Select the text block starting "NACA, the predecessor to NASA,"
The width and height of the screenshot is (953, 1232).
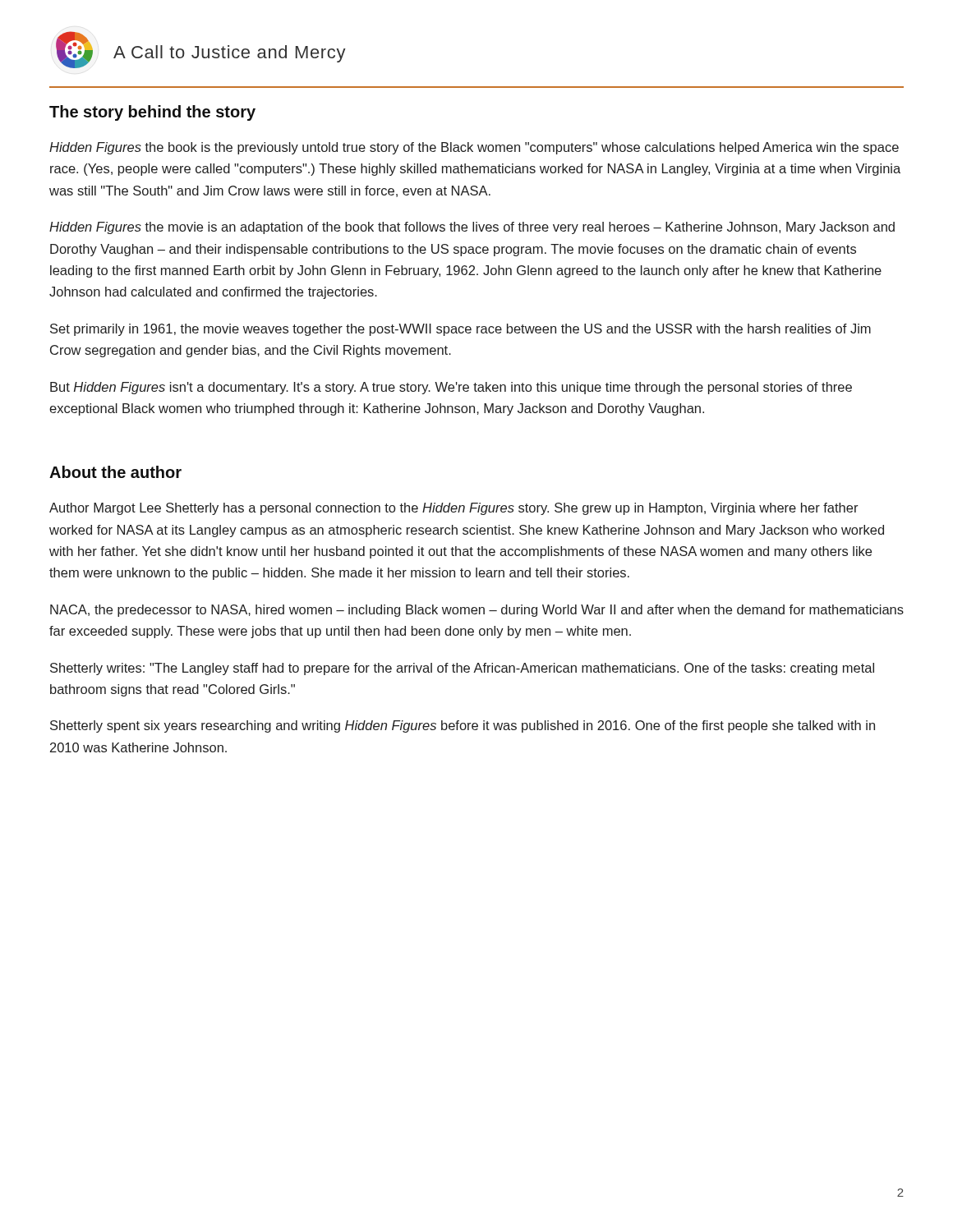click(476, 620)
